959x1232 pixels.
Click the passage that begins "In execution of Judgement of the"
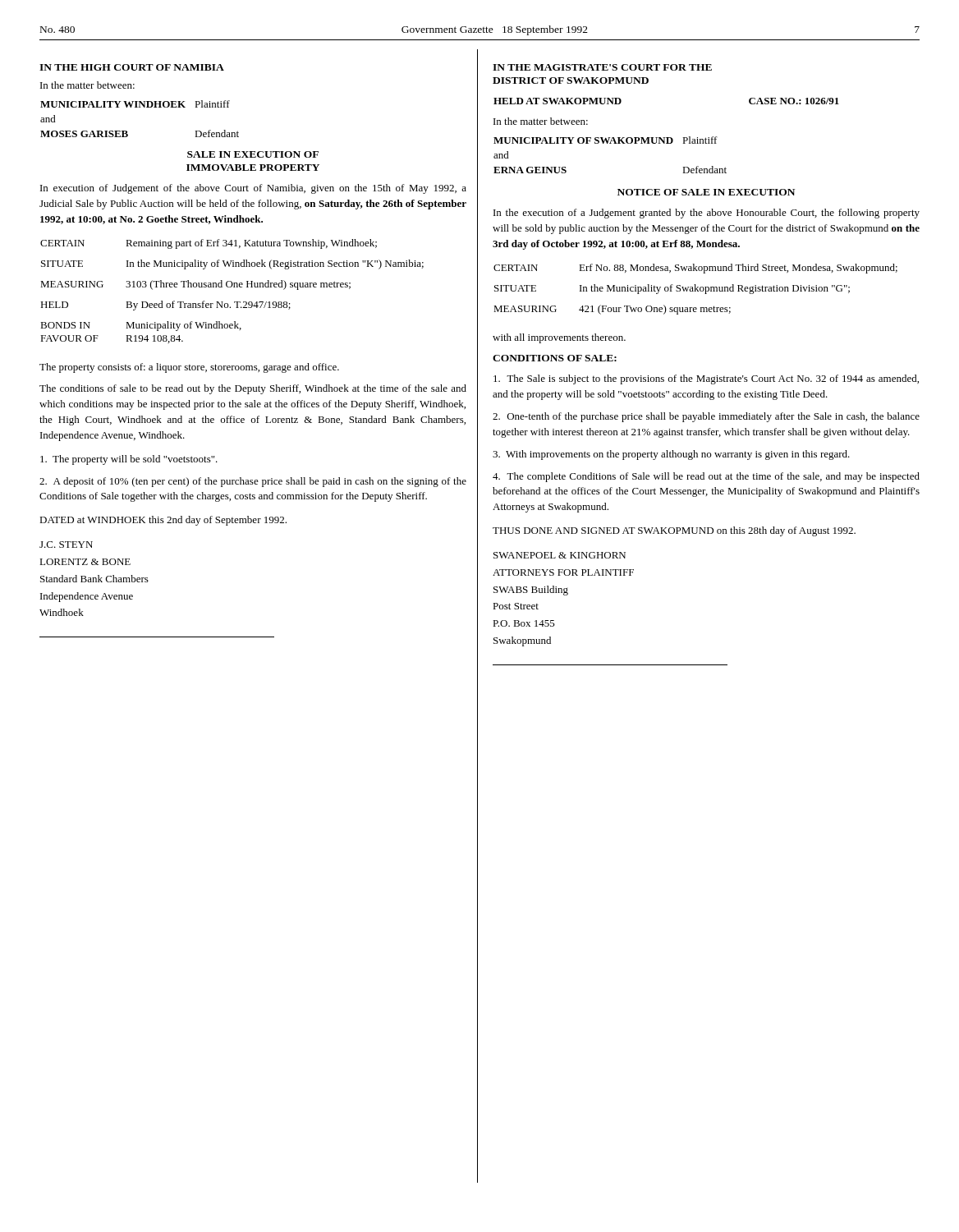click(253, 203)
